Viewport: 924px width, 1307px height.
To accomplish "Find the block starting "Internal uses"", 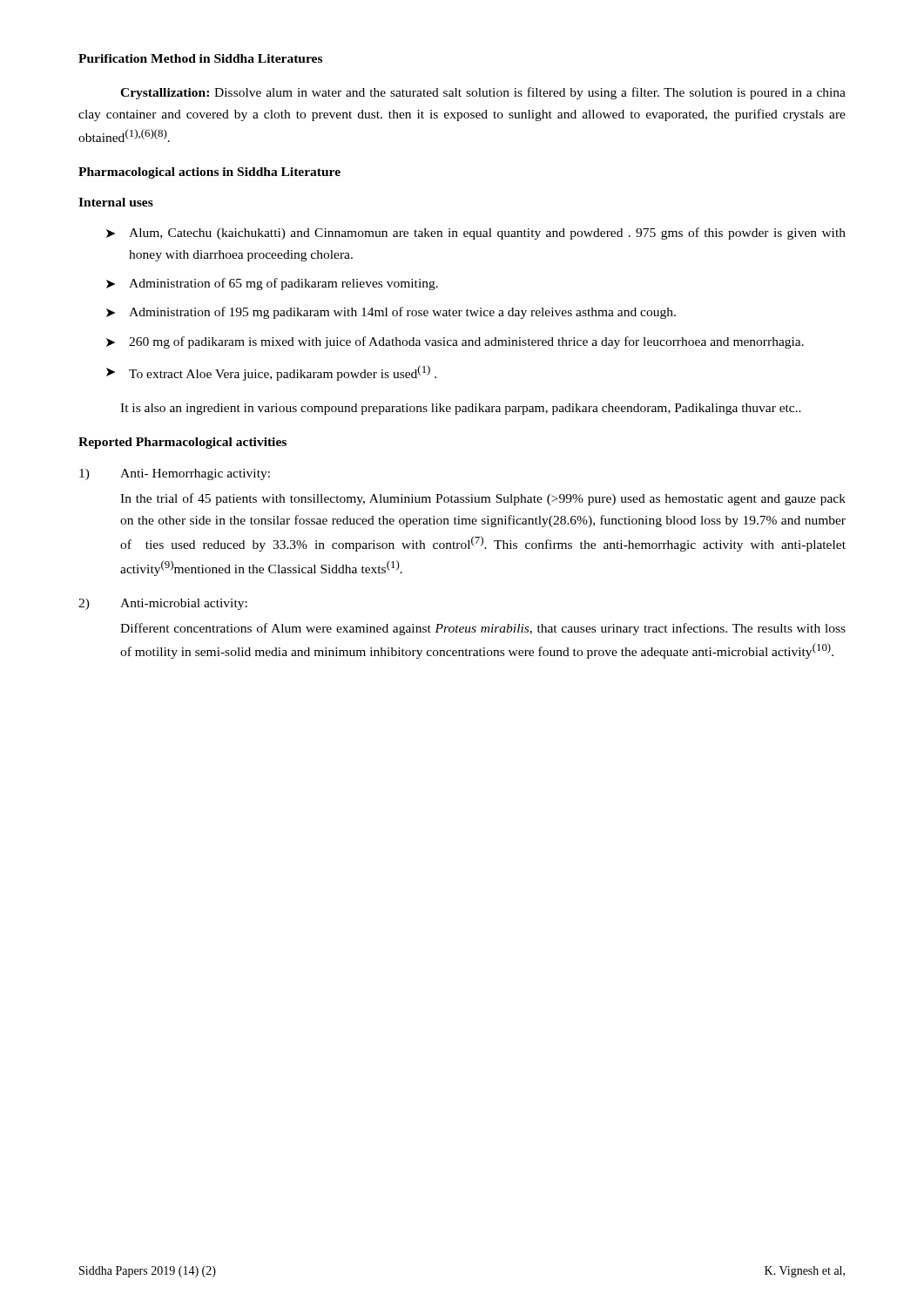I will [116, 202].
